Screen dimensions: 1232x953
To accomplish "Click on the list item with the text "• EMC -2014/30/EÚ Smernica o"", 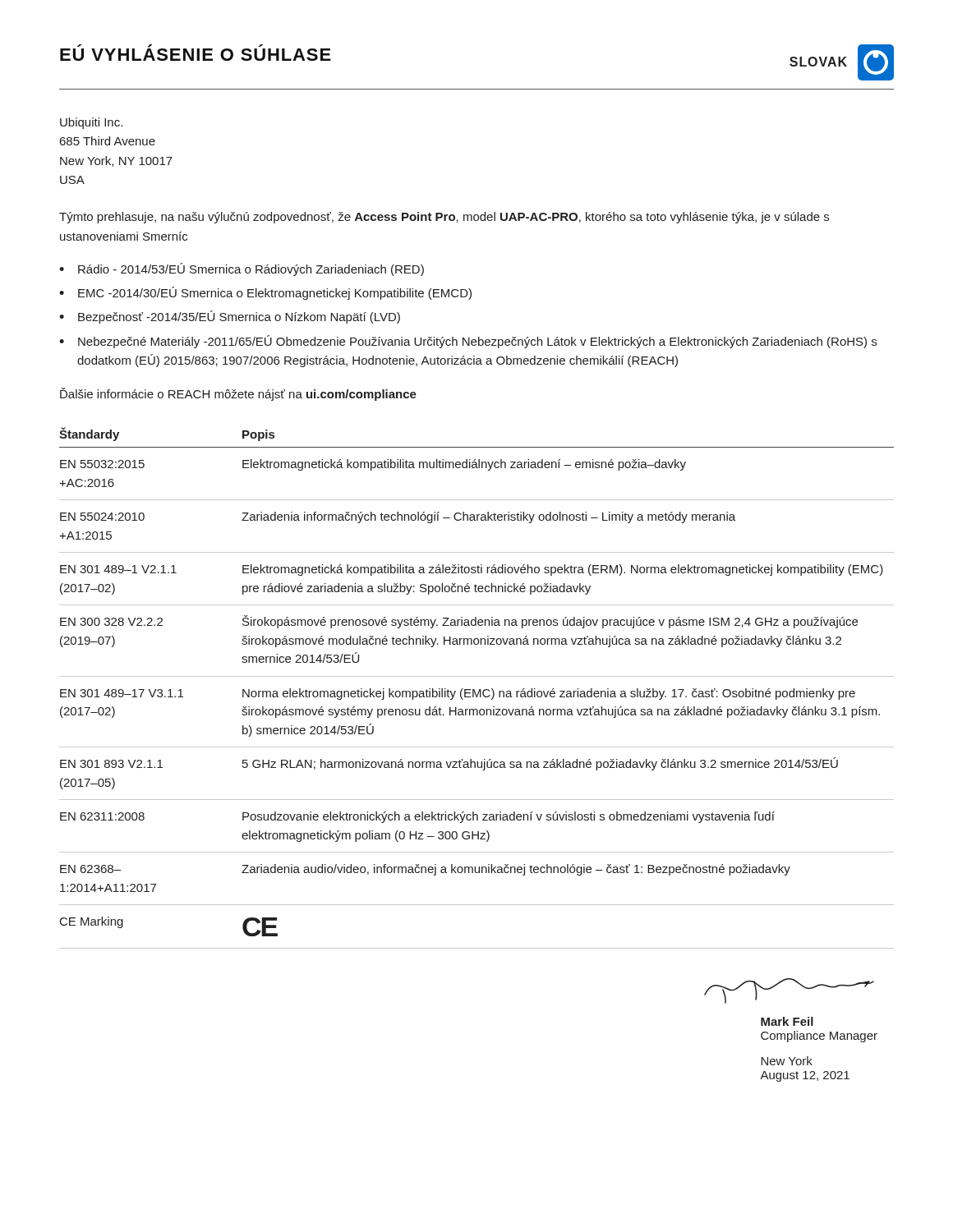I will [266, 294].
